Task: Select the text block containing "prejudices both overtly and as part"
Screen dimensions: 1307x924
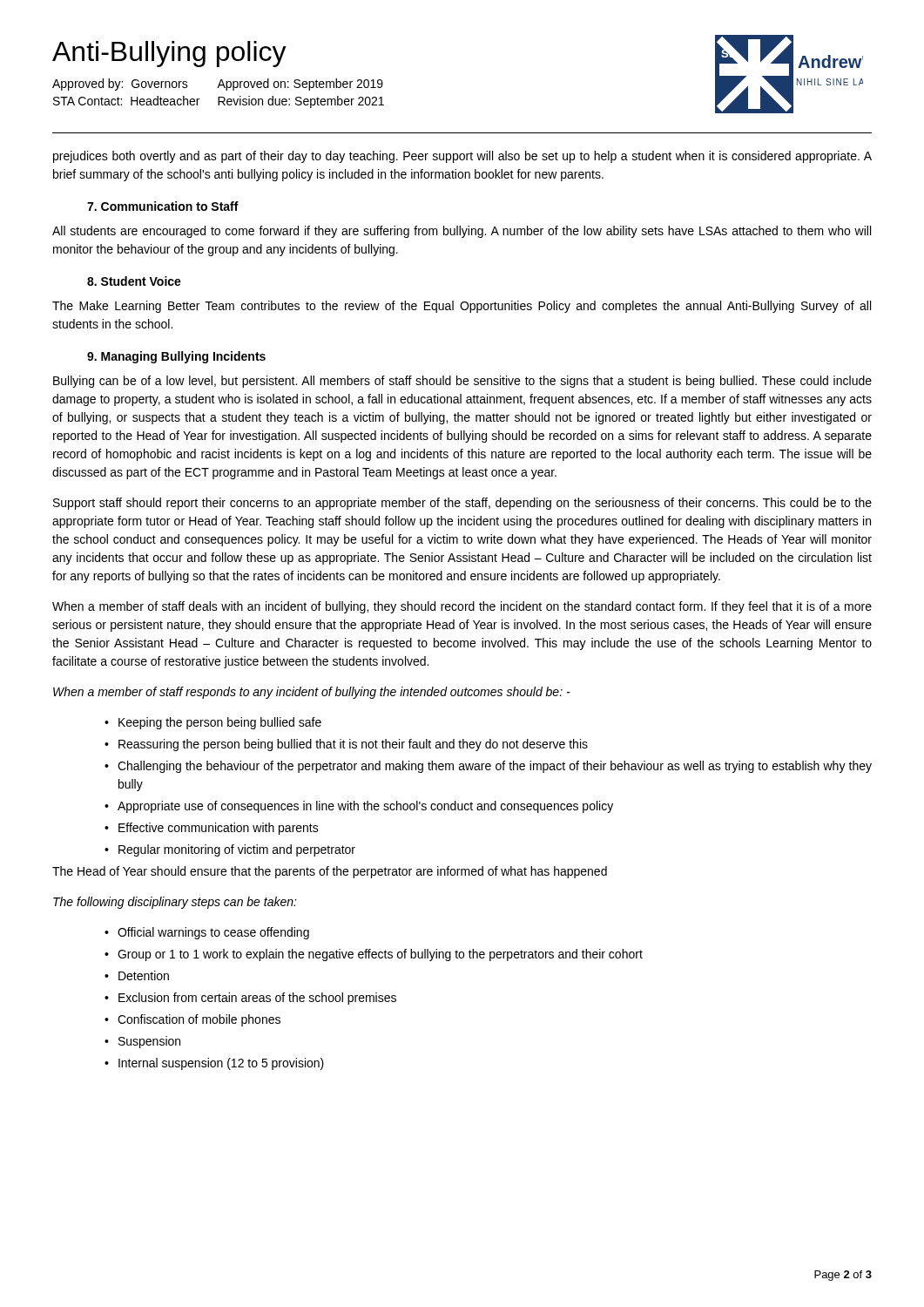Action: 462,166
